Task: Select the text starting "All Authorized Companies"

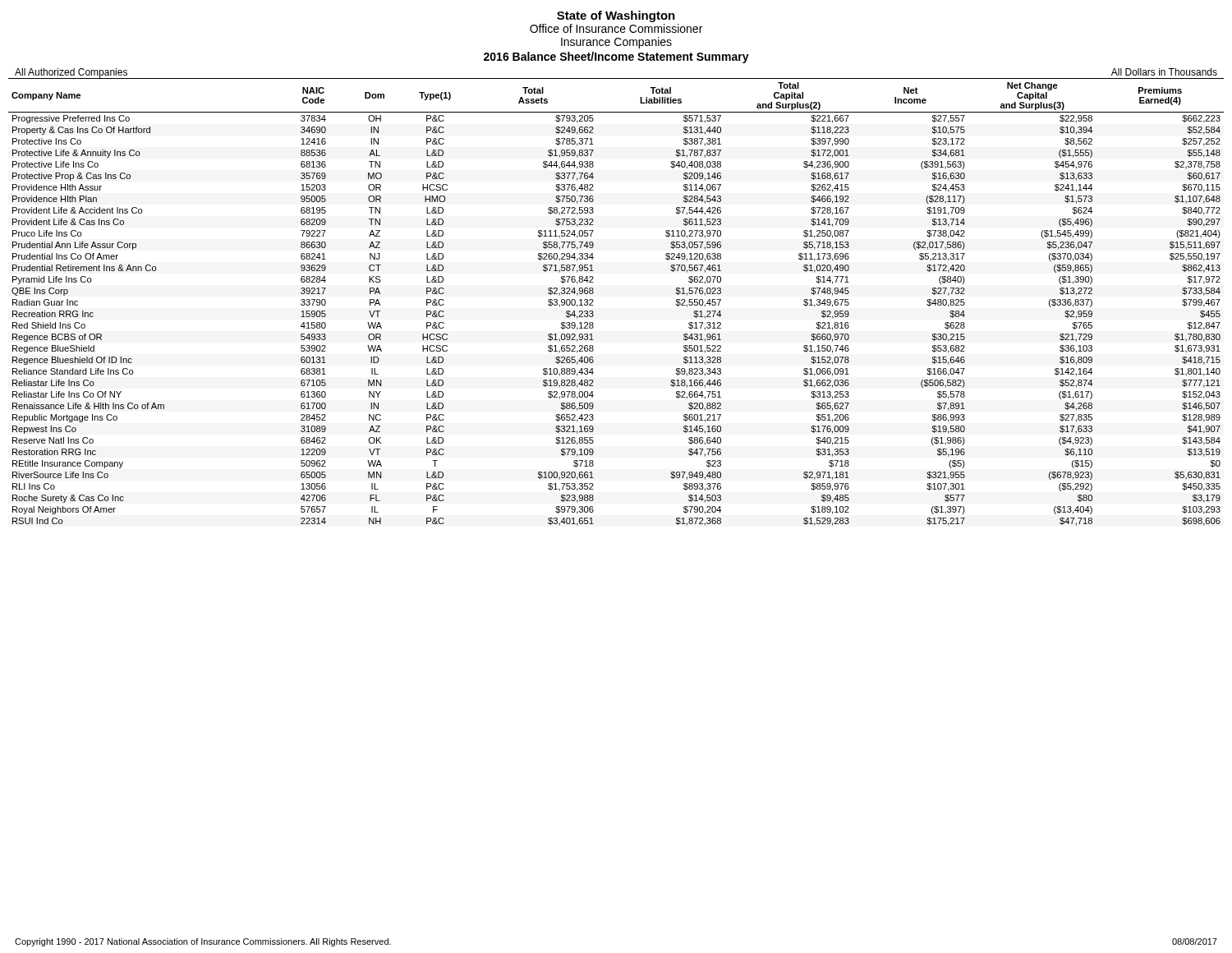Action: click(71, 72)
